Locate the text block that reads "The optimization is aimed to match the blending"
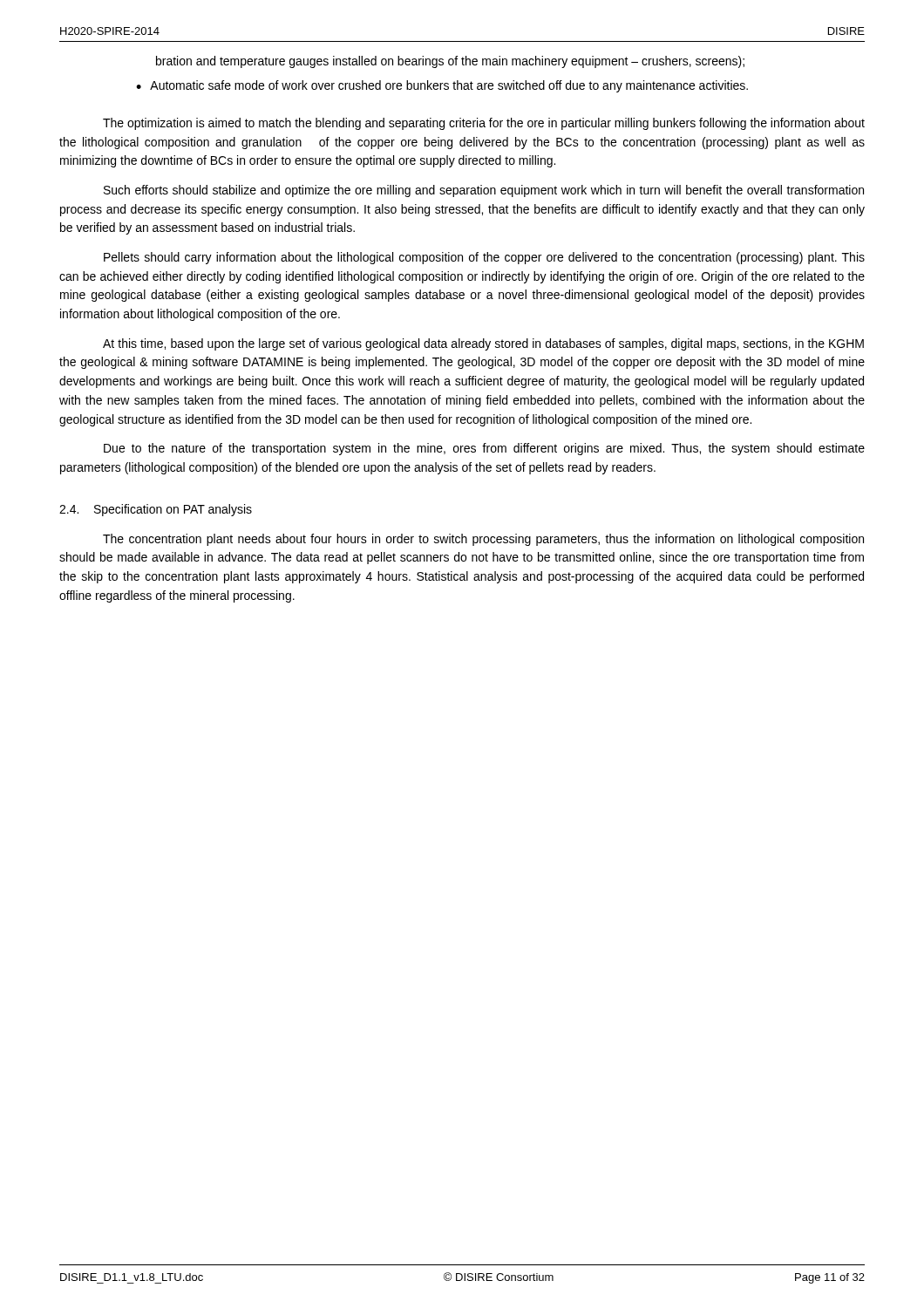This screenshot has height=1308, width=924. click(x=462, y=142)
